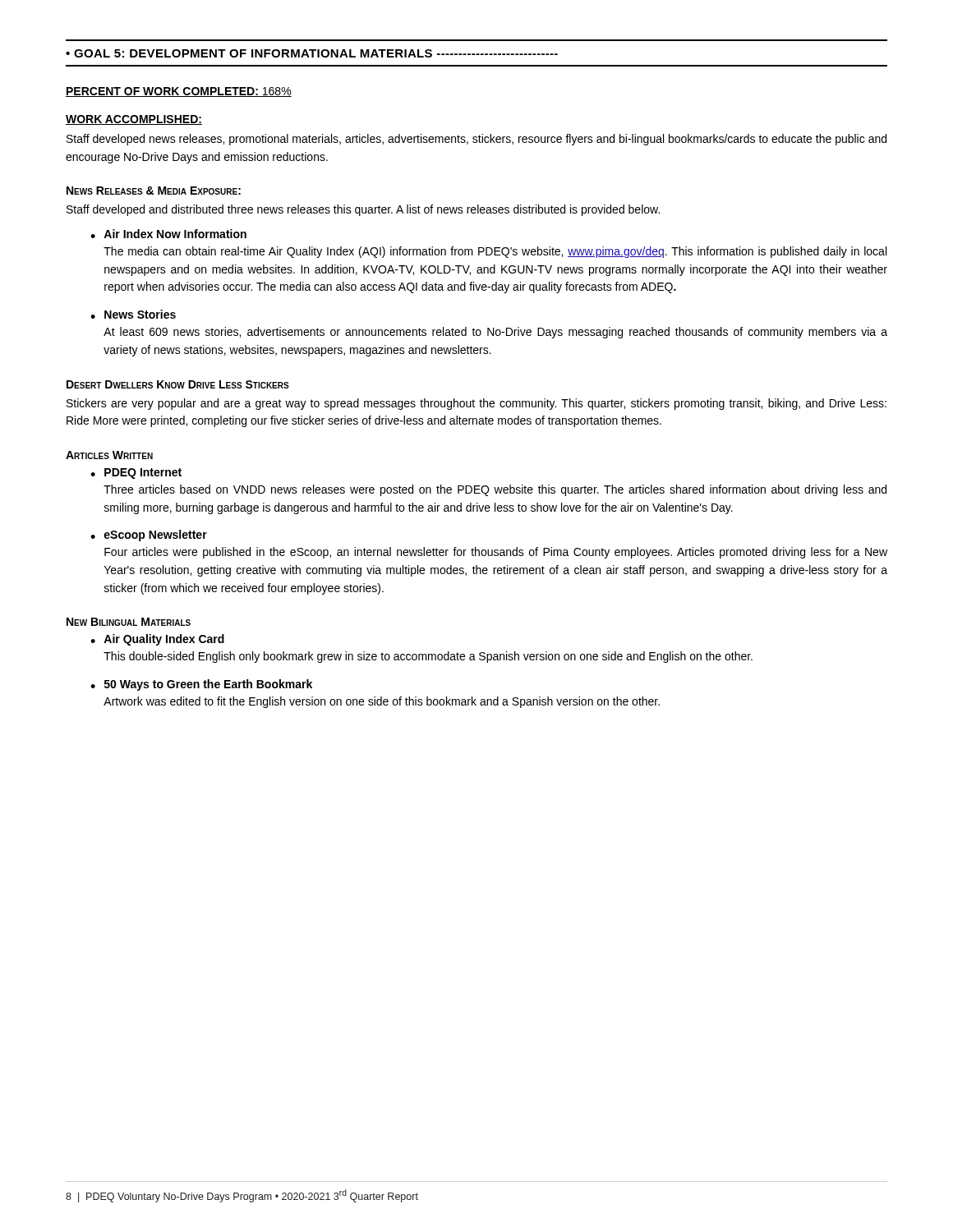Locate the section header that reads "WORK ACCOMPLISHED:"
Image resolution: width=953 pixels, height=1232 pixels.
[x=134, y=119]
